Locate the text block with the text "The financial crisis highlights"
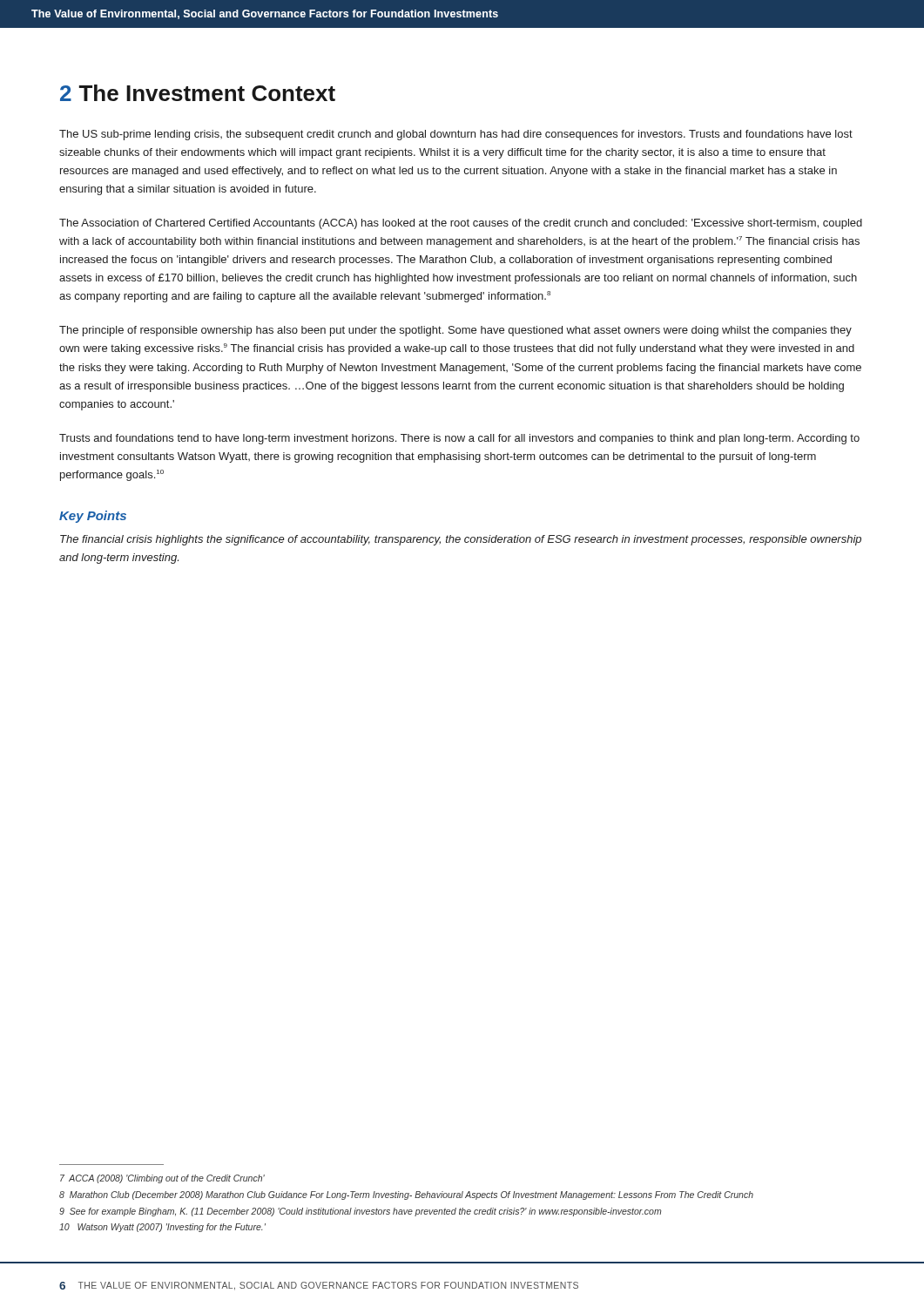Image resolution: width=924 pixels, height=1307 pixels. [x=461, y=548]
